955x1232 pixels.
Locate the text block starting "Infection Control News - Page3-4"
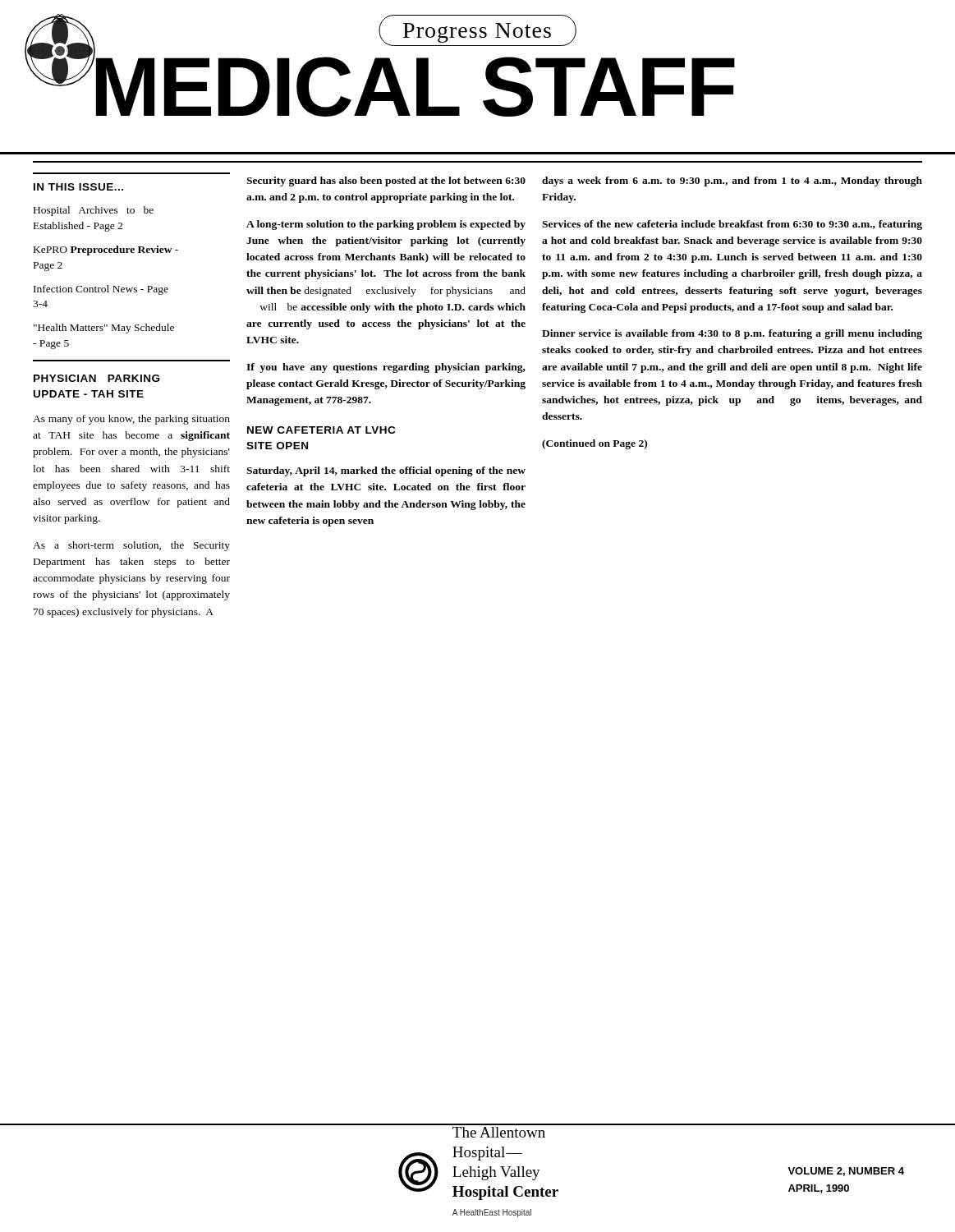click(x=101, y=296)
